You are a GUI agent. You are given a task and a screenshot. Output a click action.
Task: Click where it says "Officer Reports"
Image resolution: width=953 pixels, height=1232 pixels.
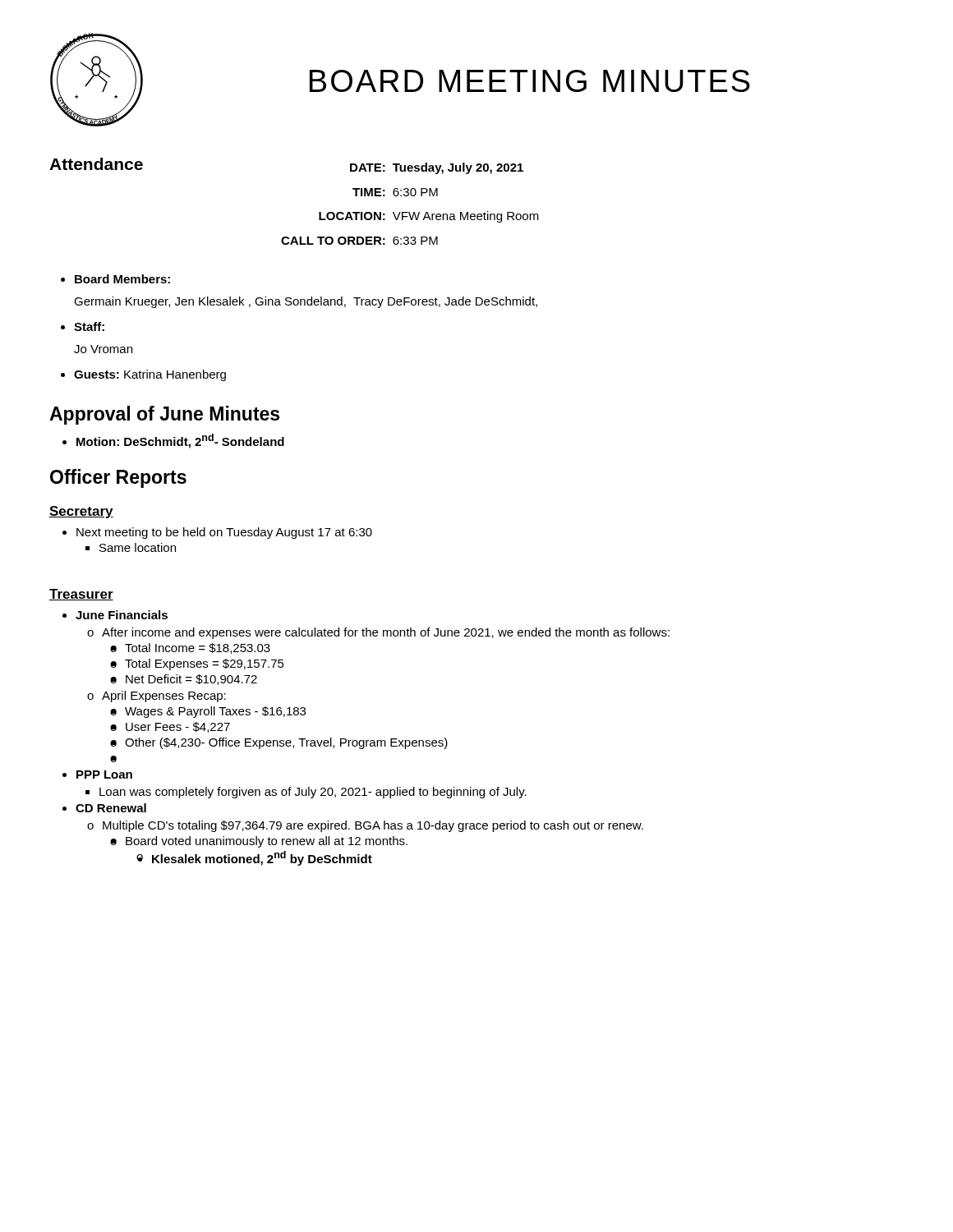pyautogui.click(x=118, y=477)
